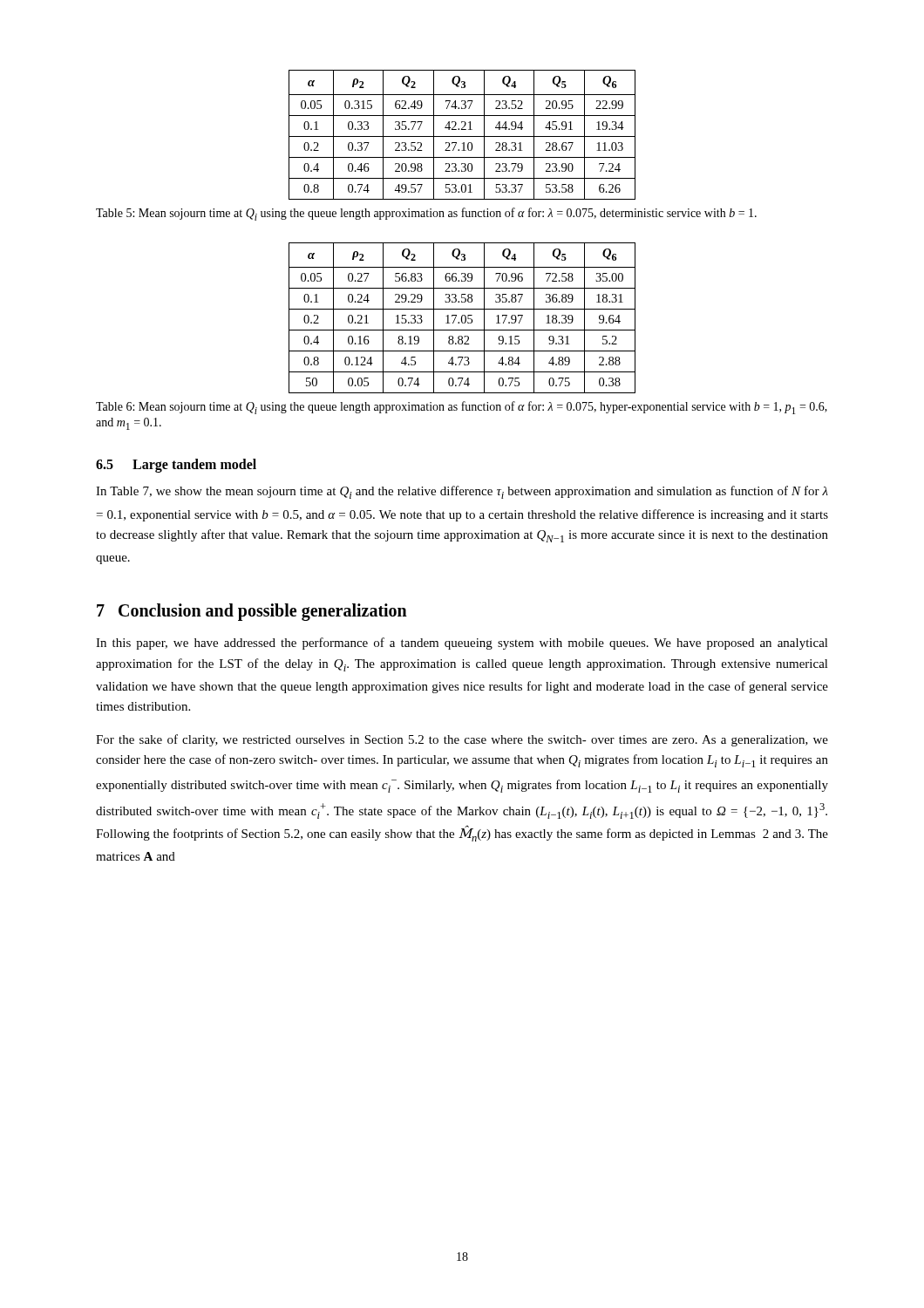Image resolution: width=924 pixels, height=1308 pixels.
Task: Select the caption with the text "Table 6: Mean sojourn time at Qi using"
Action: [x=462, y=416]
